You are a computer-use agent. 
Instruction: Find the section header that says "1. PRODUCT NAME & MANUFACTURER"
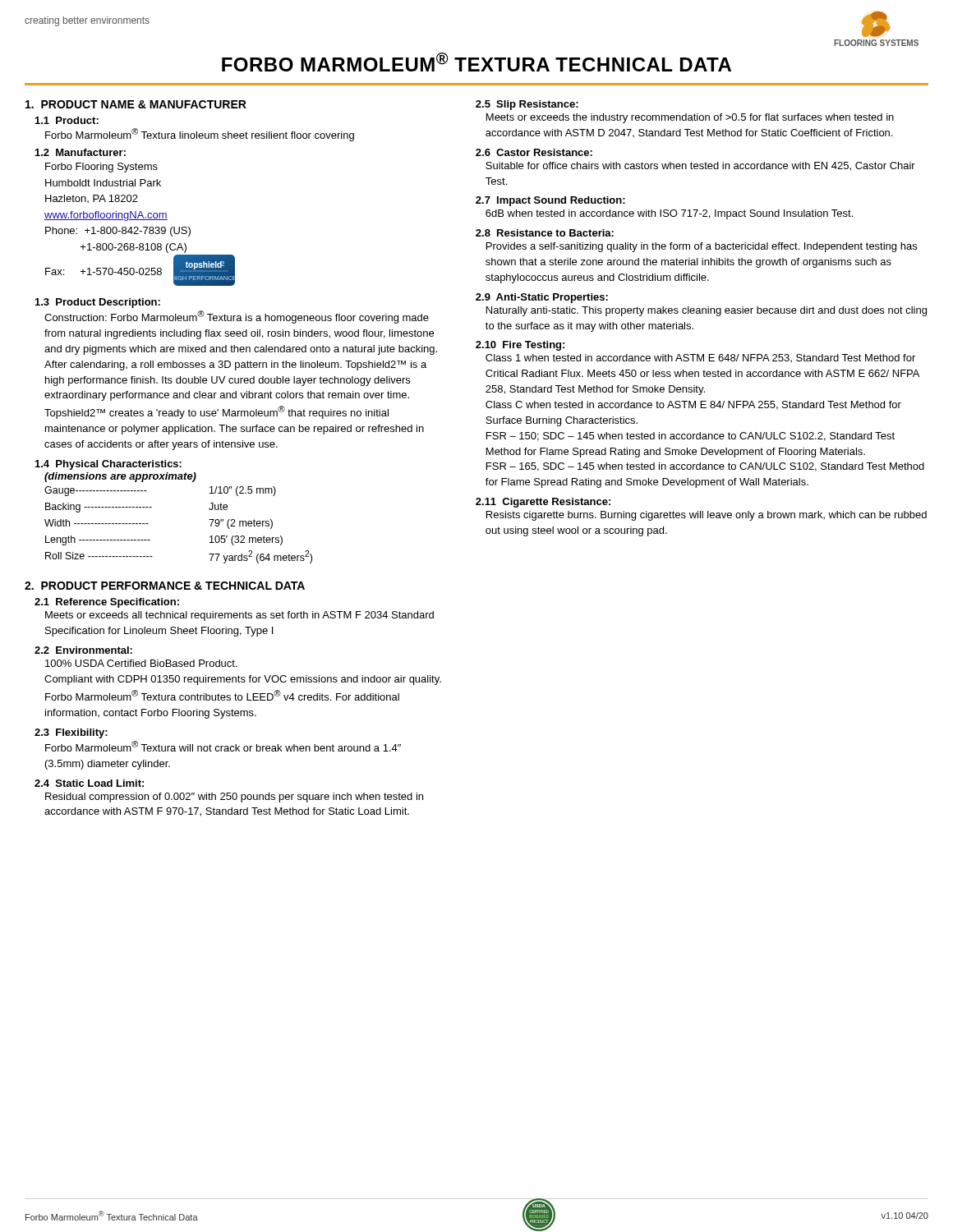click(136, 104)
